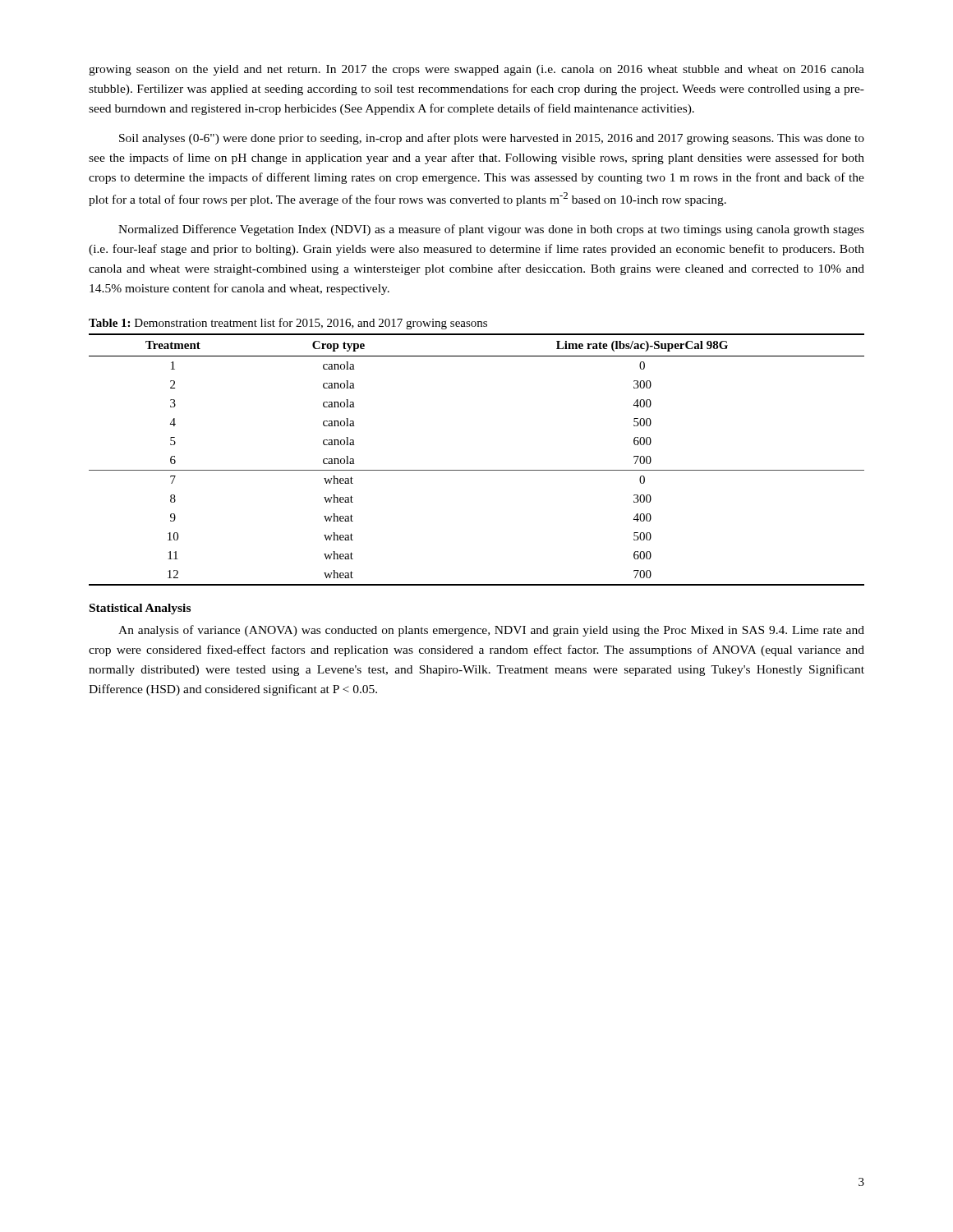Navigate to the region starting "An analysis of variance"
The height and width of the screenshot is (1232, 953).
[x=476, y=659]
